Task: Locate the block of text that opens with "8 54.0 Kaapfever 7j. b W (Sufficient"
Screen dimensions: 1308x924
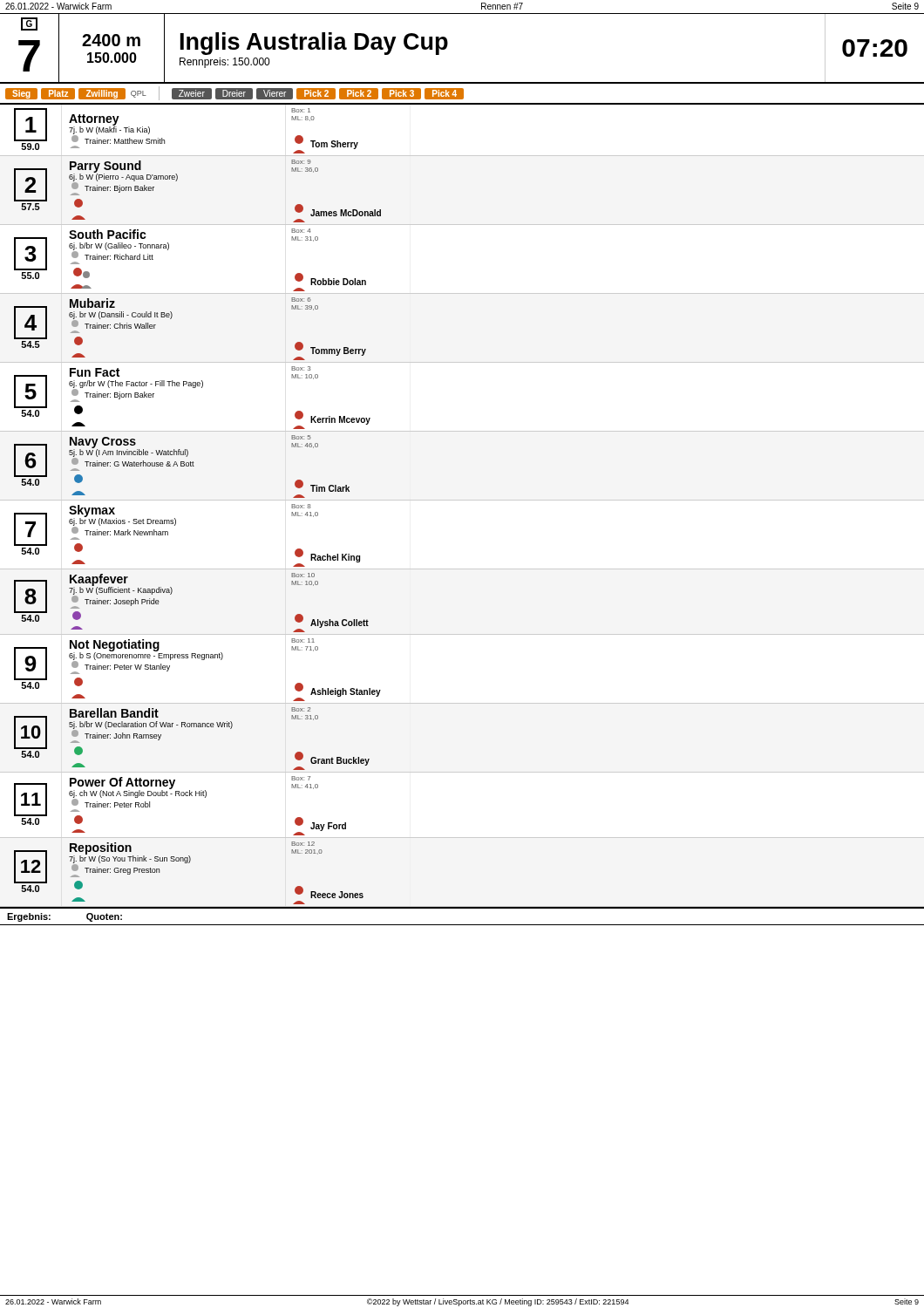Action: [99, 602]
